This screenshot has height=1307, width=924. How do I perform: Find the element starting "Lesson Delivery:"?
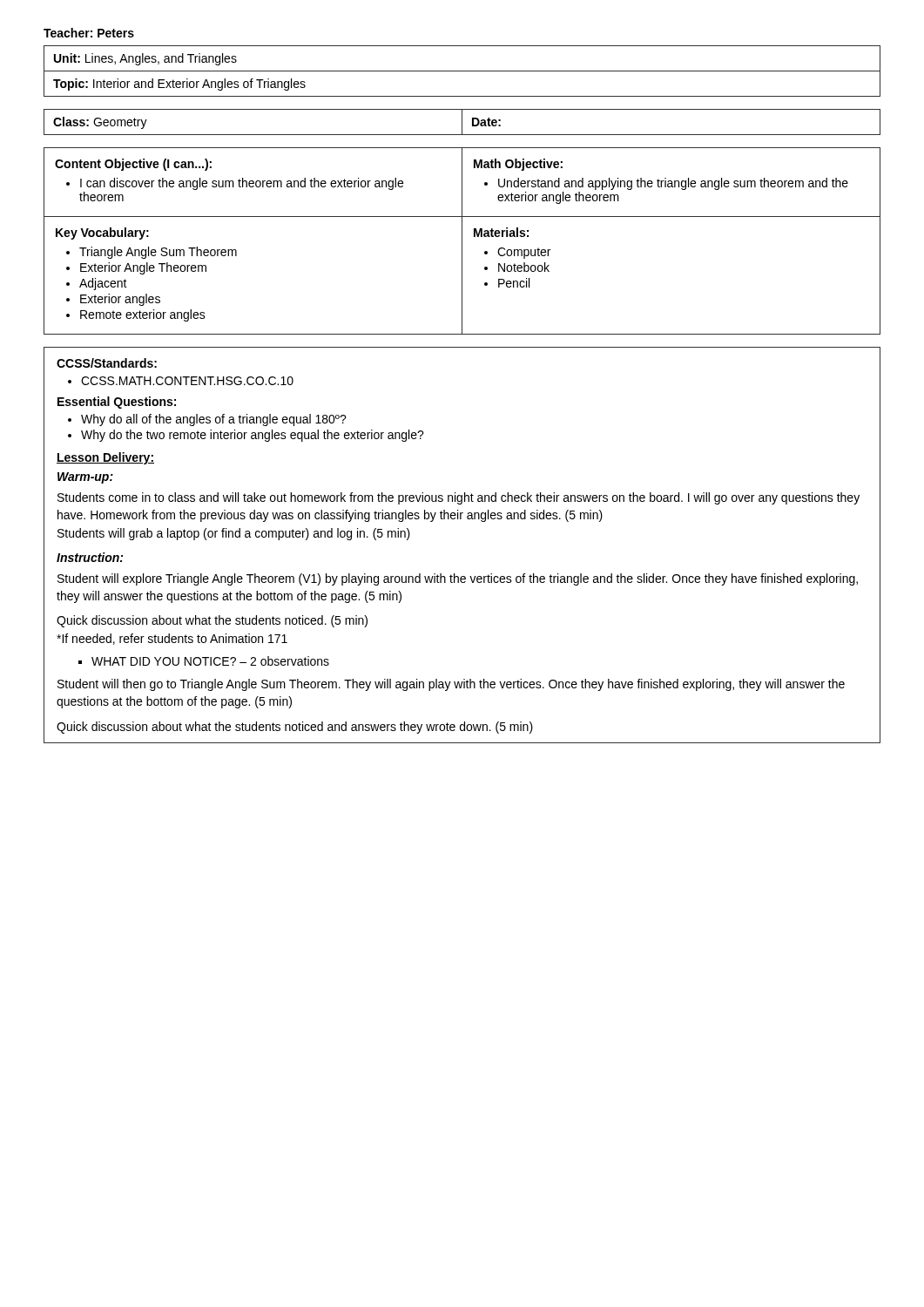click(105, 457)
